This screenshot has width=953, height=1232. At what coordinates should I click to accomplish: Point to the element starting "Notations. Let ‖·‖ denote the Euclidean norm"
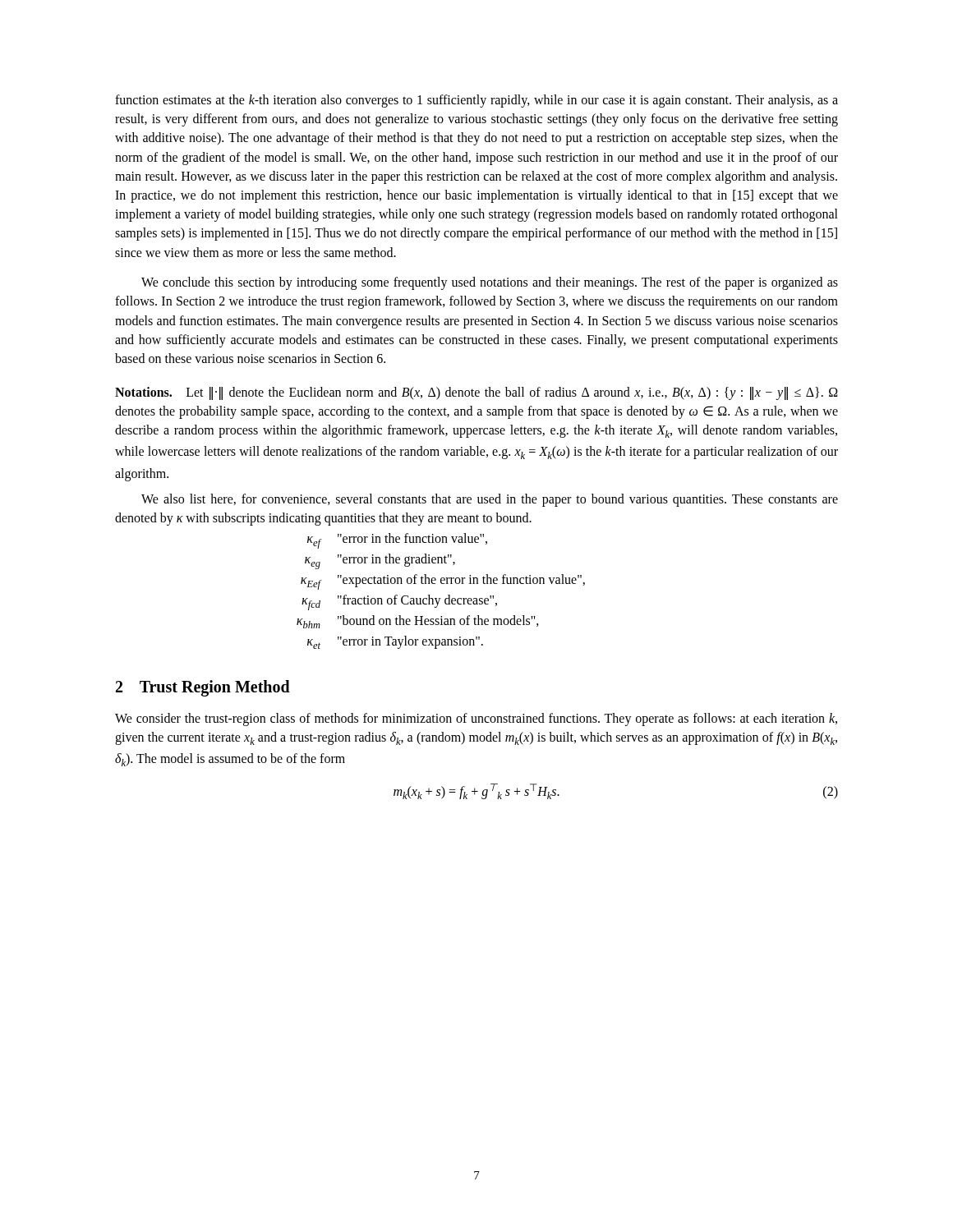476,433
